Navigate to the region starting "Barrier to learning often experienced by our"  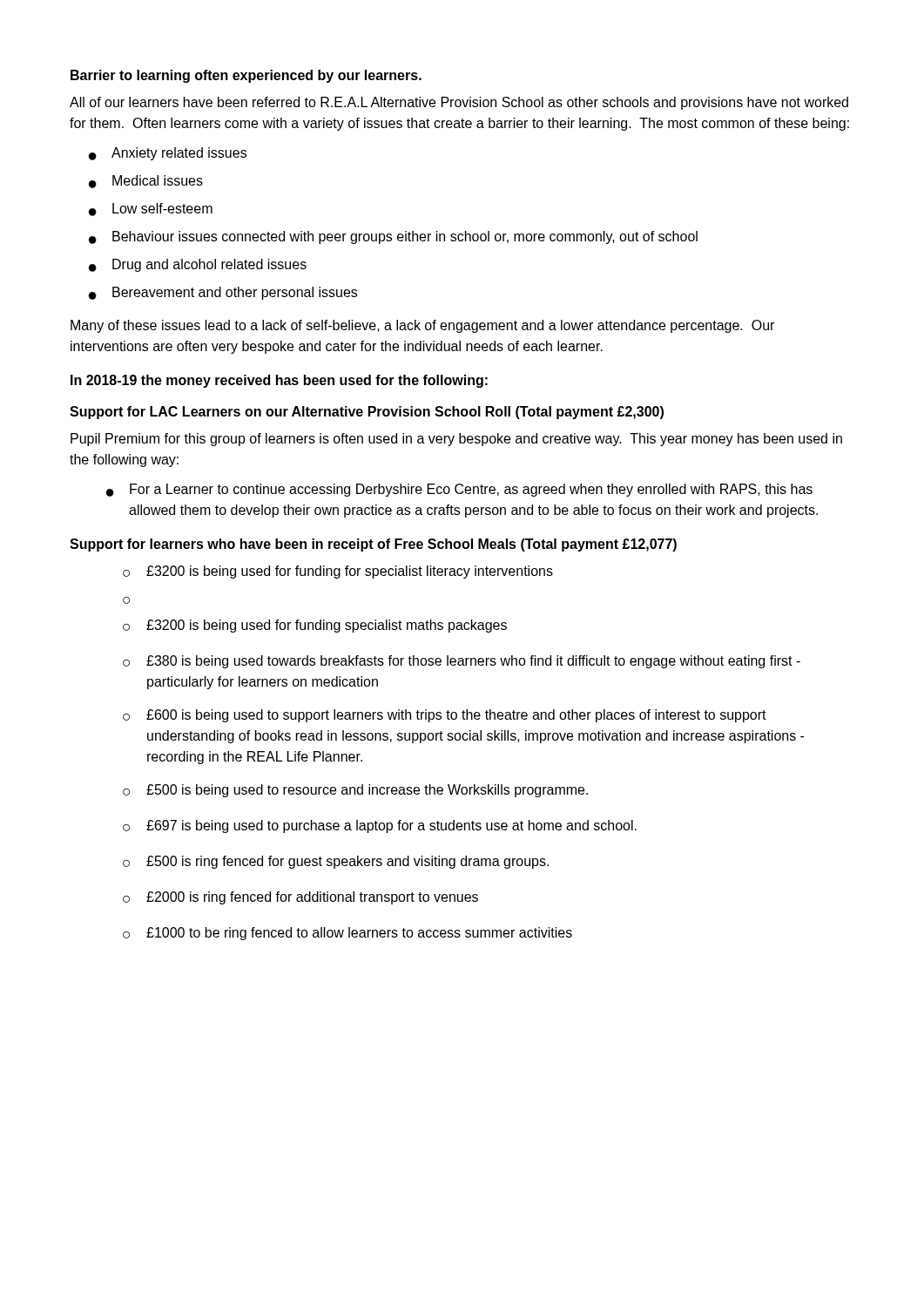tap(246, 75)
